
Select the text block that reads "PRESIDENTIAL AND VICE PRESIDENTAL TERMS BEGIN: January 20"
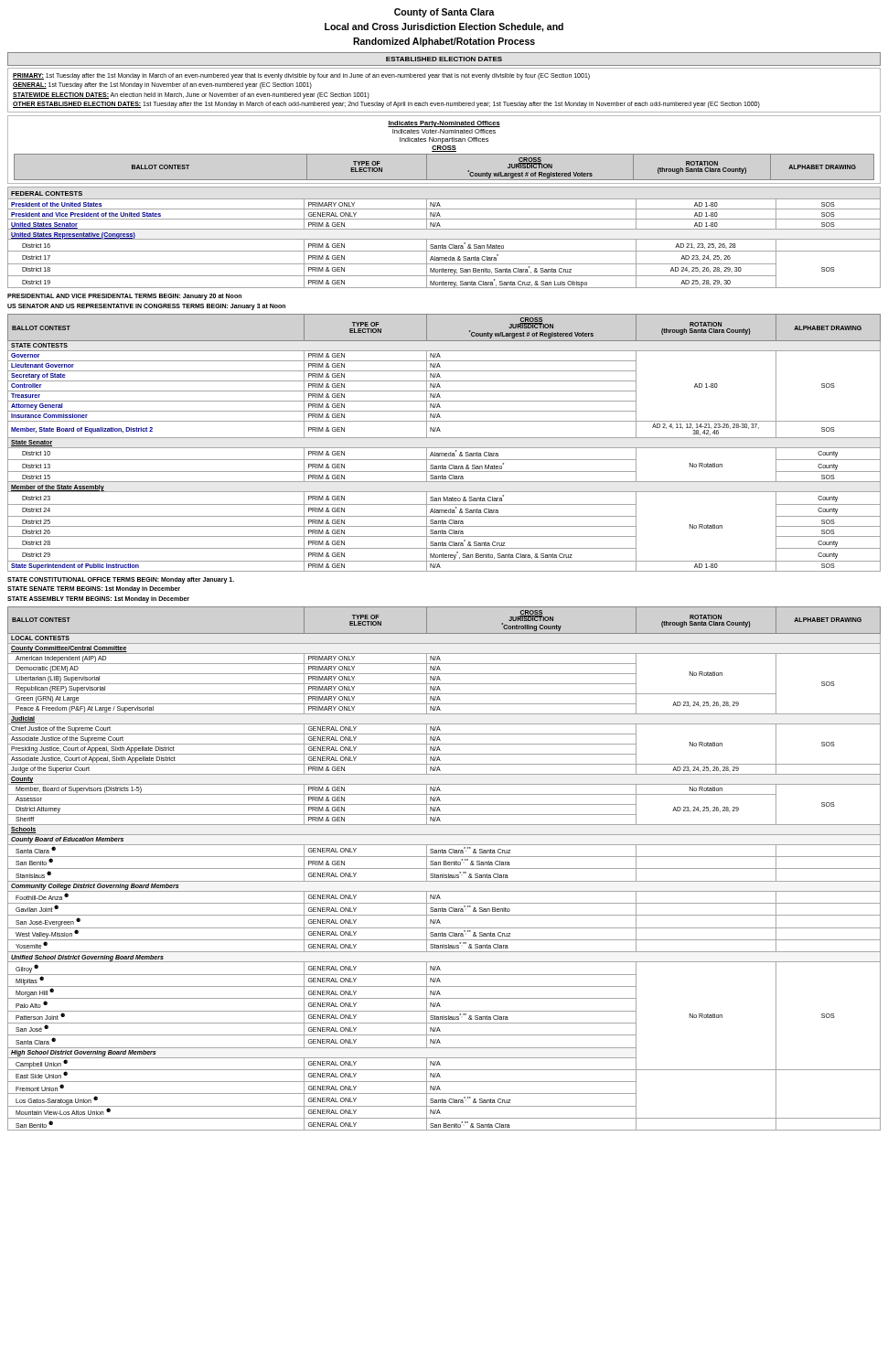(147, 301)
